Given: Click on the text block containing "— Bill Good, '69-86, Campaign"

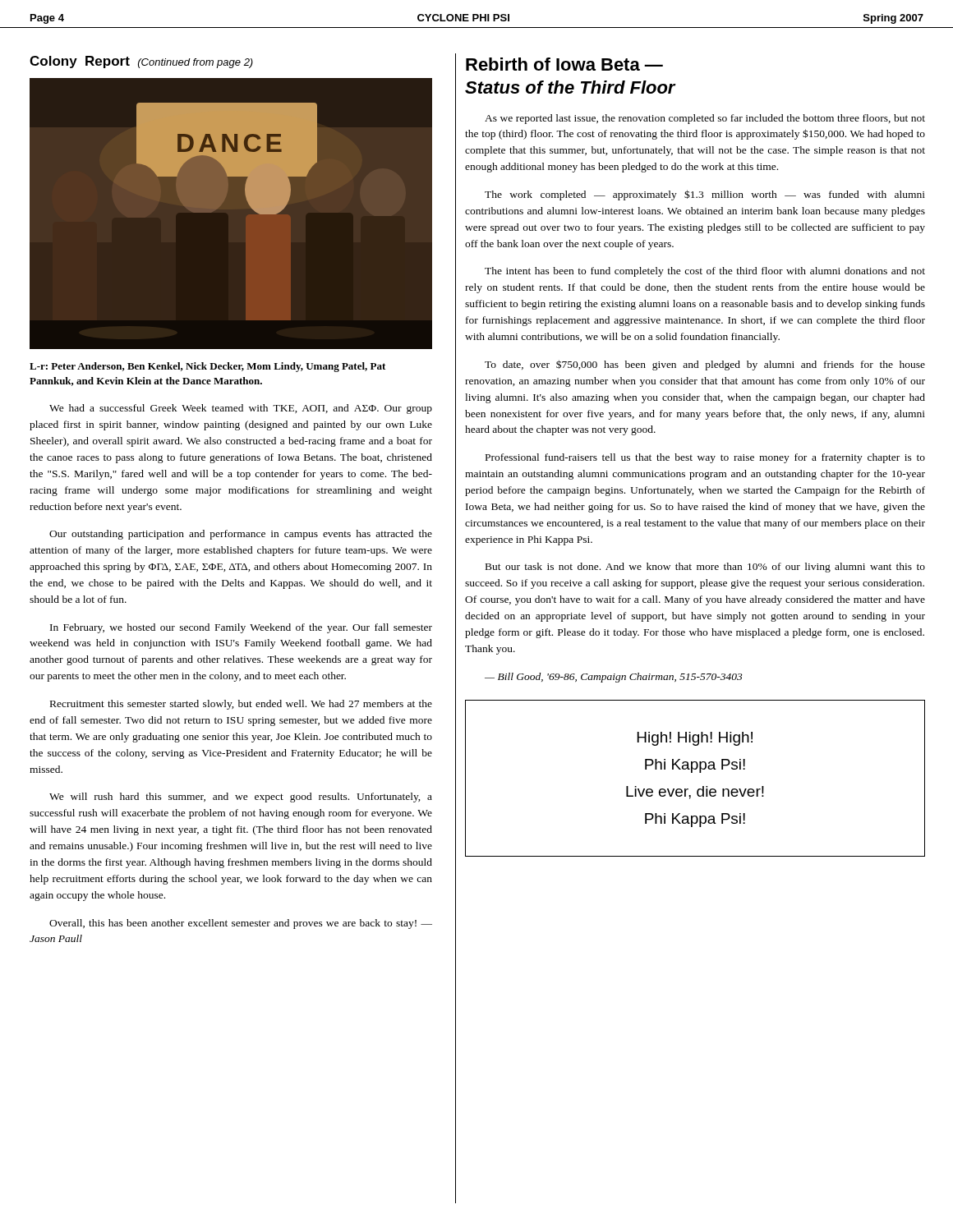Looking at the screenshot, I should click(614, 676).
